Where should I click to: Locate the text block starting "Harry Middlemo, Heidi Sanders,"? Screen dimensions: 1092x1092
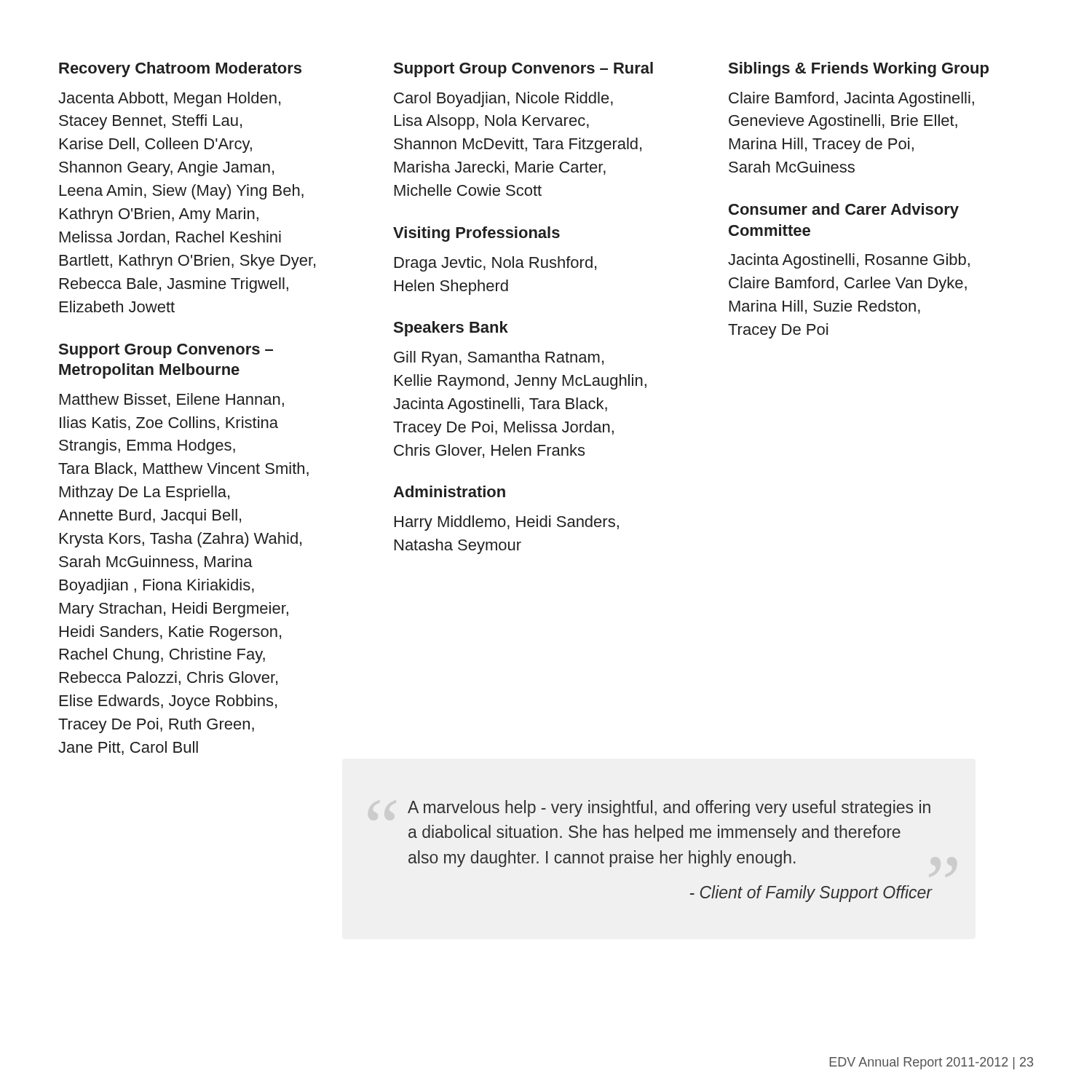[x=507, y=533]
